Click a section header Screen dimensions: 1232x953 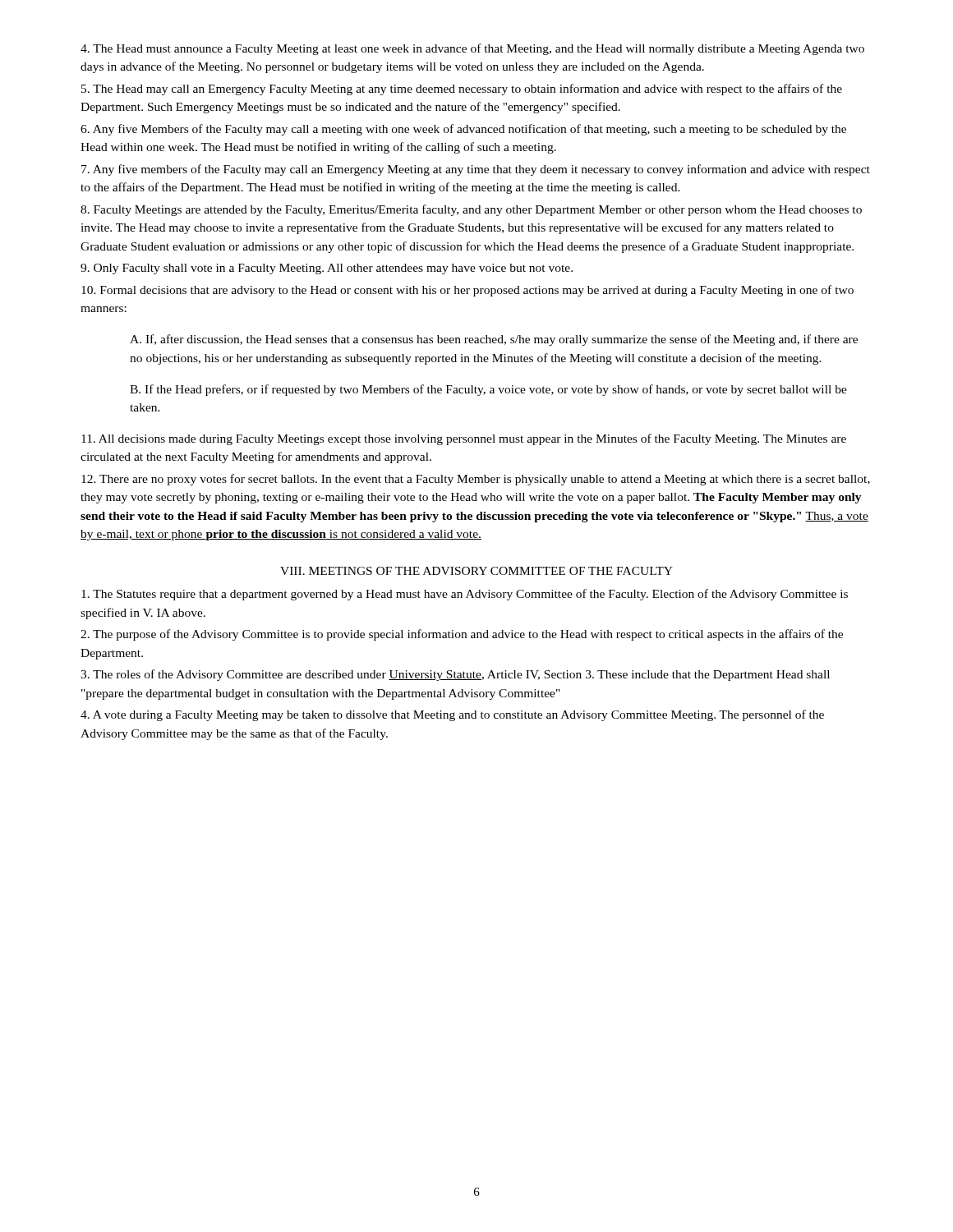[x=476, y=570]
